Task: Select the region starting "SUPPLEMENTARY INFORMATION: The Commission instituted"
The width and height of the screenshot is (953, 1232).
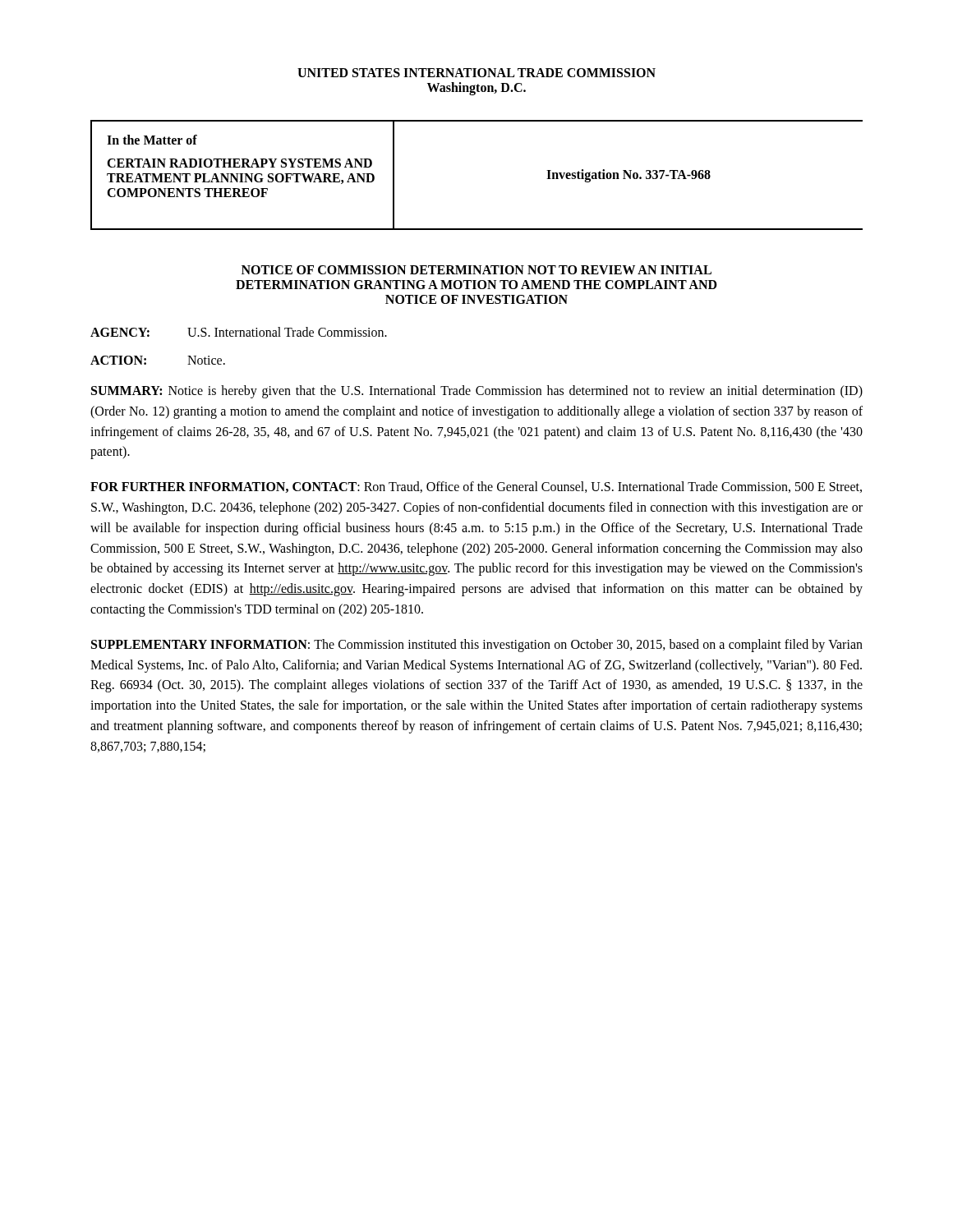Action: tap(476, 696)
